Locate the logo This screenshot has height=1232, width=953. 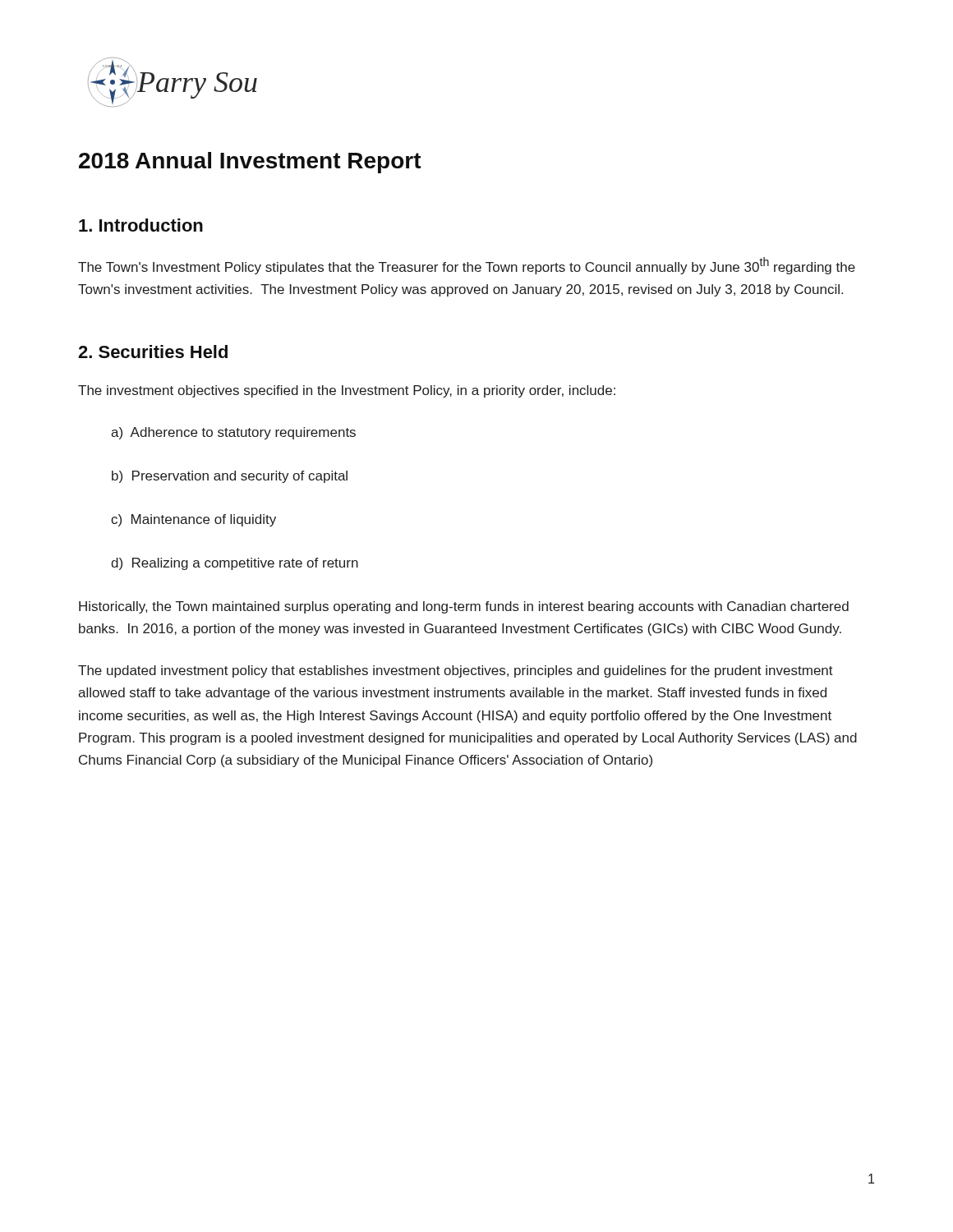pos(476,82)
